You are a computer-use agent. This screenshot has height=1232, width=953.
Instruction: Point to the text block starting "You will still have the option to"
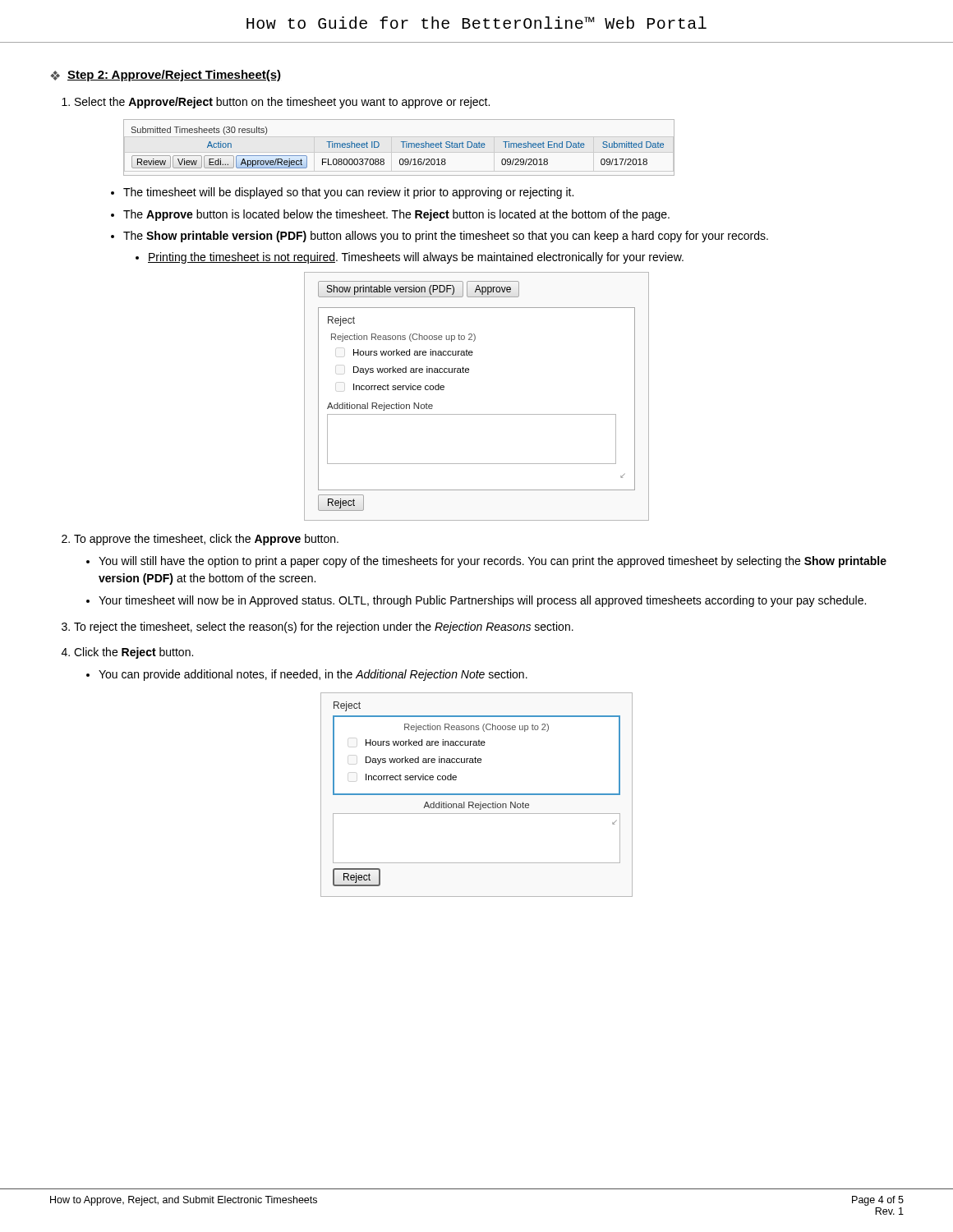[493, 570]
